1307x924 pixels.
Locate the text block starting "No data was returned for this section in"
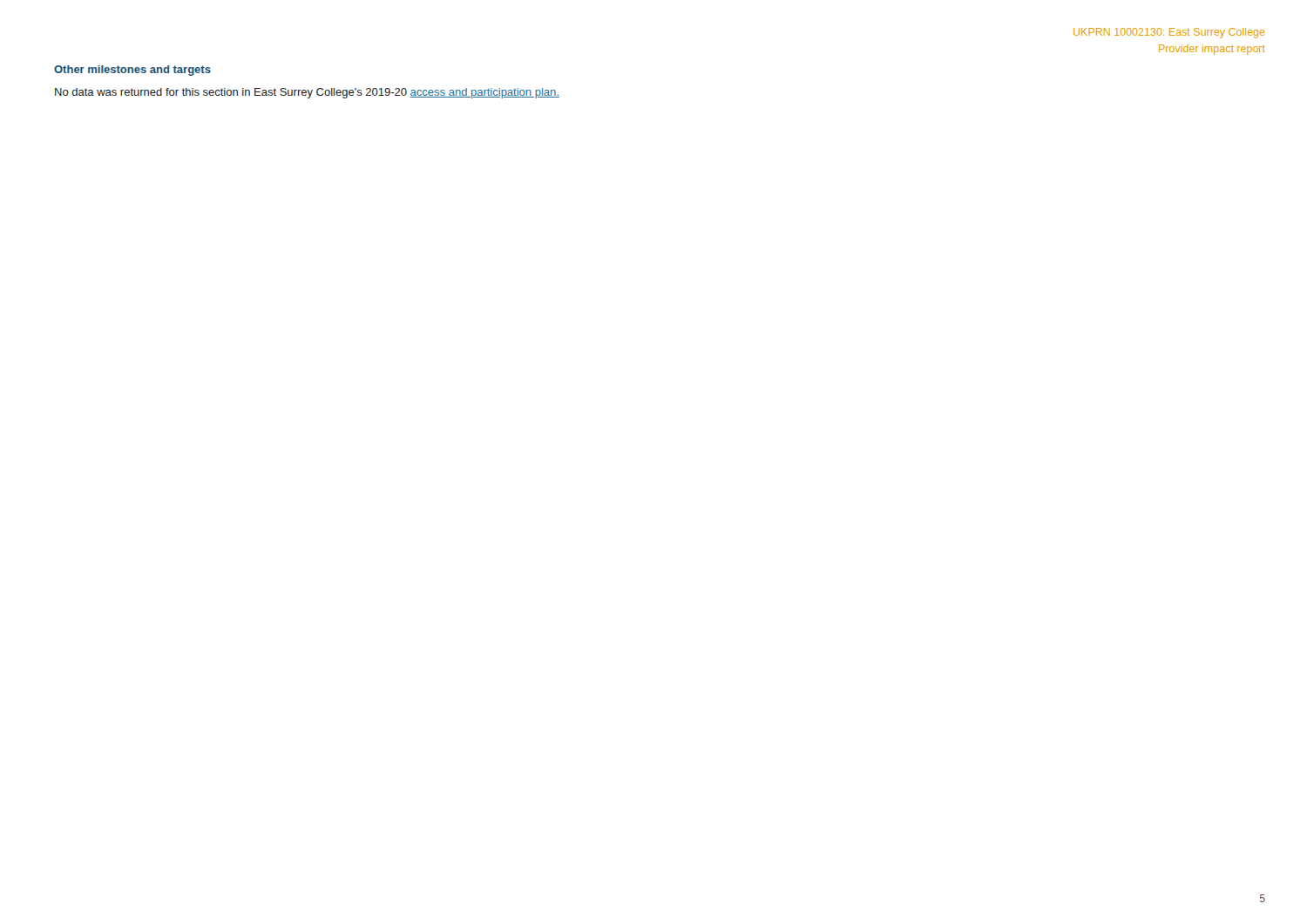pyautogui.click(x=307, y=92)
